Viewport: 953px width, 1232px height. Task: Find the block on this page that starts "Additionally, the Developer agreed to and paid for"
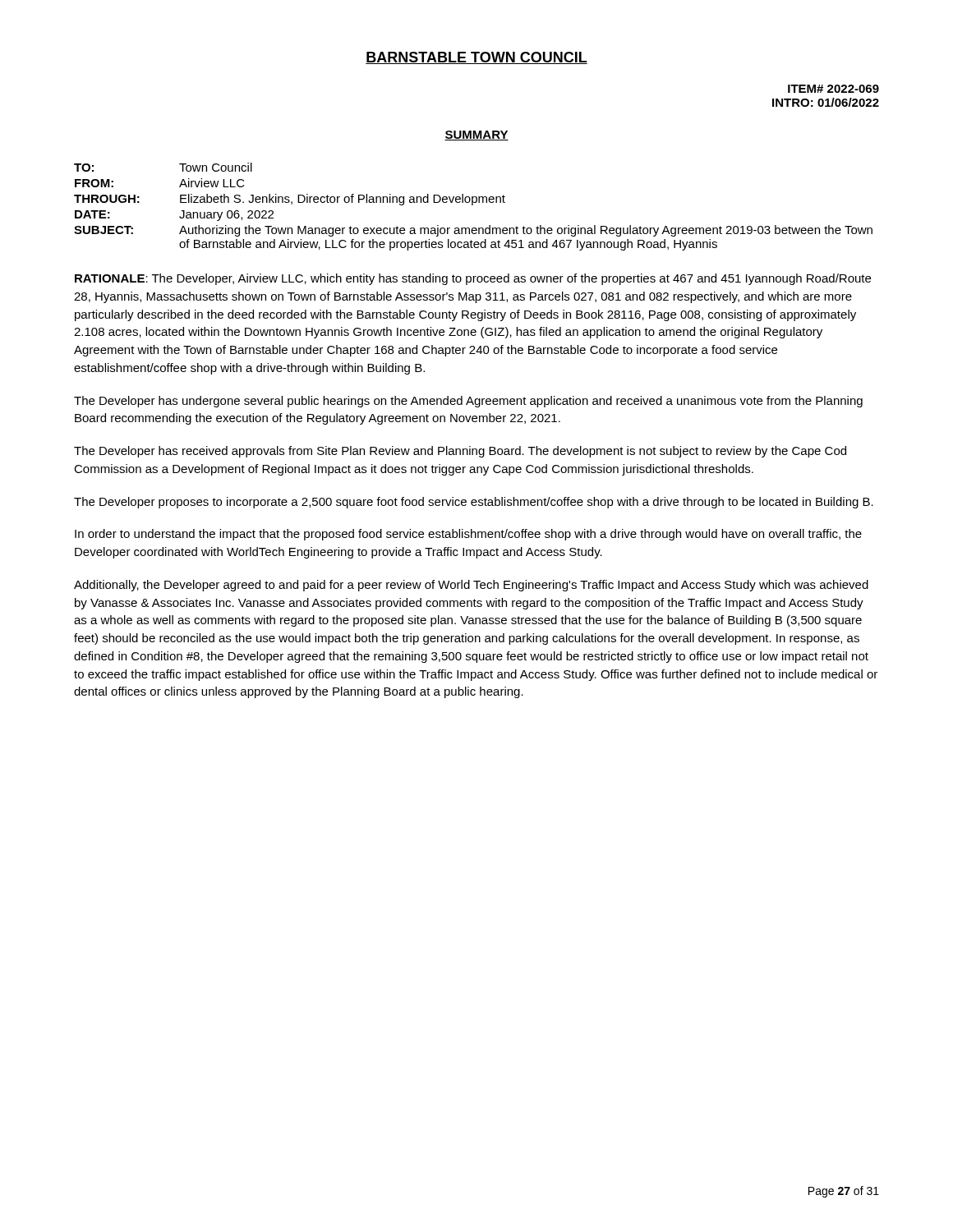point(476,638)
